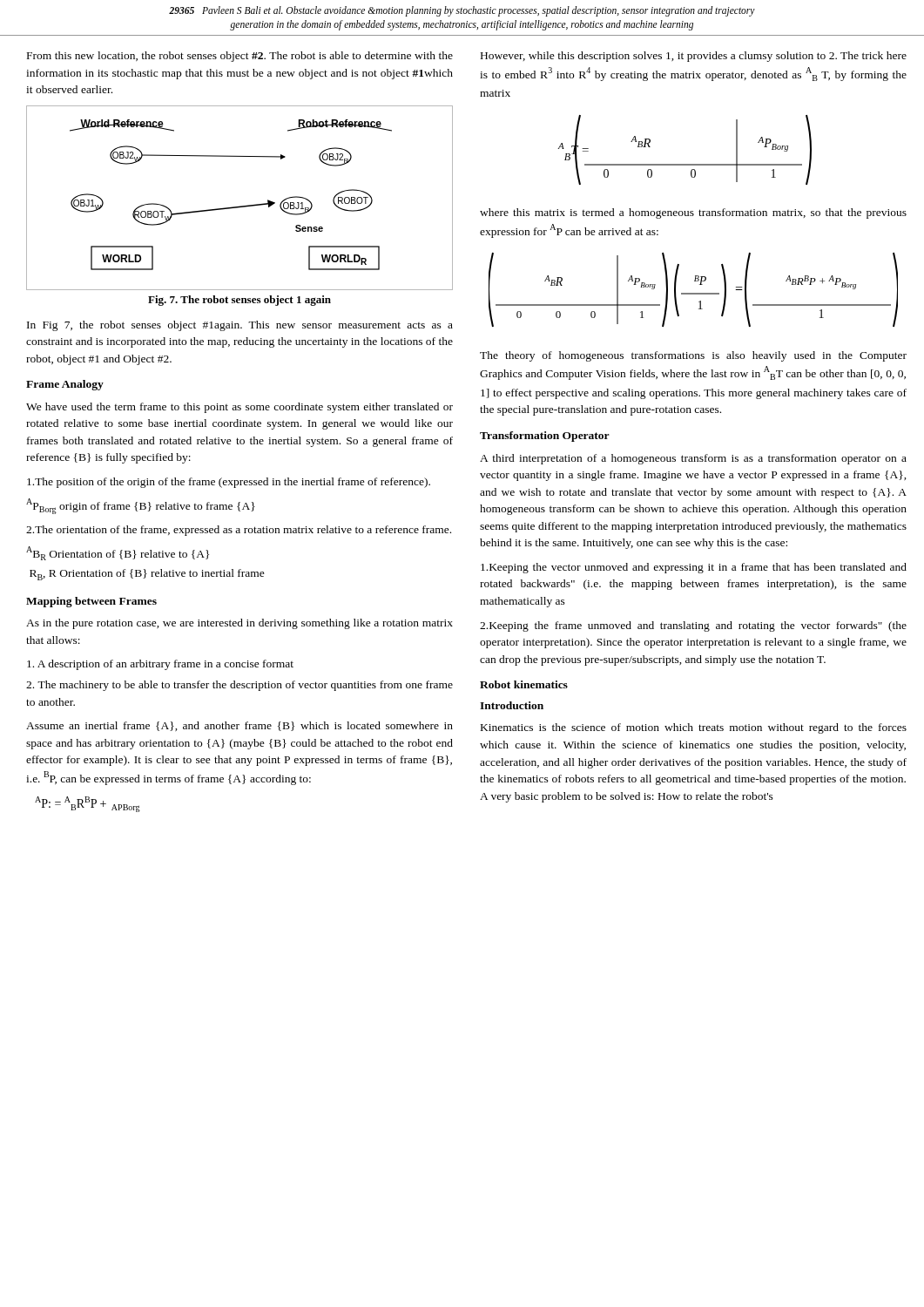Screen dimensions: 1307x924
Task: Point to "Transformation Operator"
Action: pyautogui.click(x=545, y=435)
